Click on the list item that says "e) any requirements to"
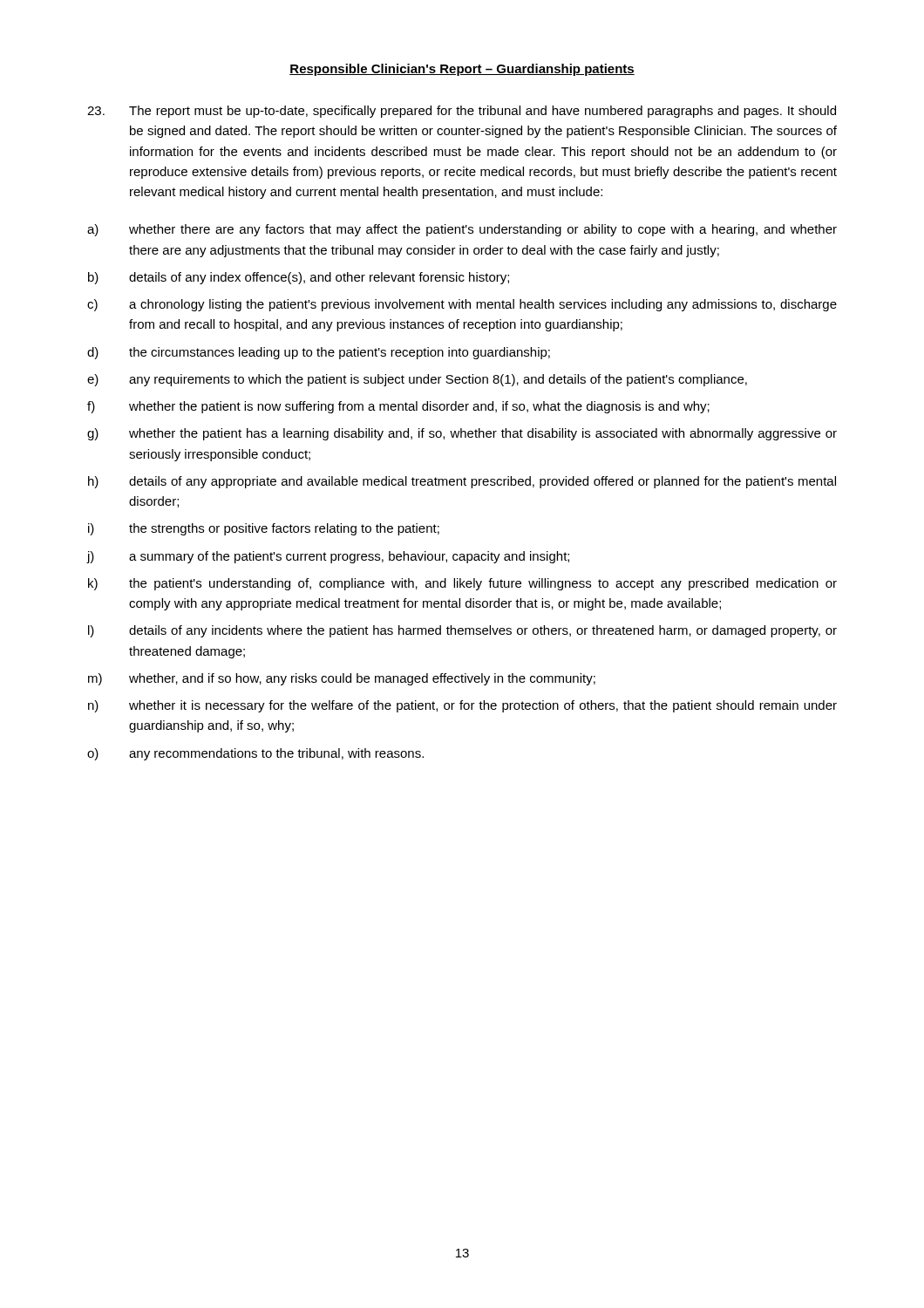The image size is (924, 1308). (x=462, y=379)
